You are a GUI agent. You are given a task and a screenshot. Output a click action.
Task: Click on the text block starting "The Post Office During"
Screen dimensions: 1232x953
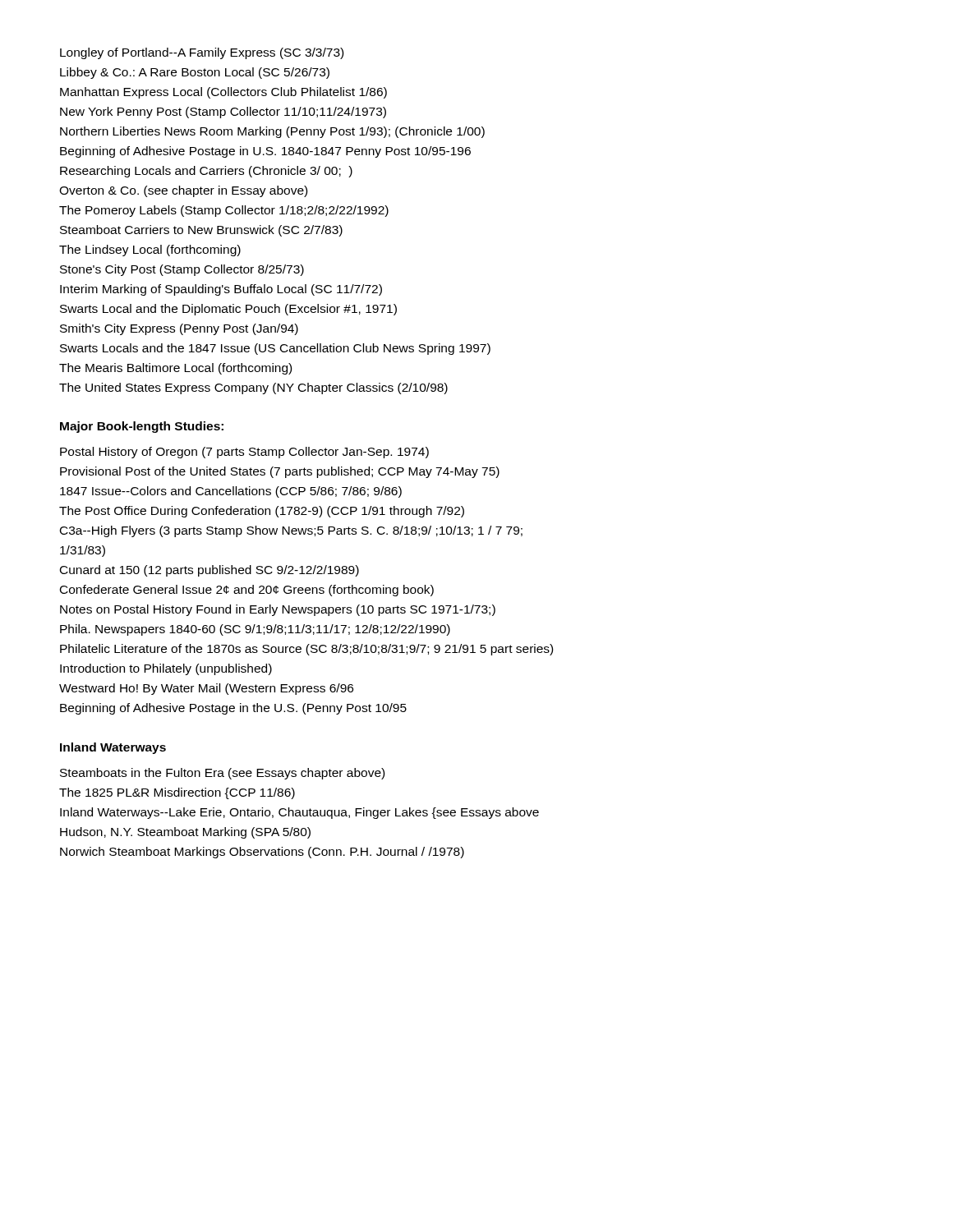262,511
